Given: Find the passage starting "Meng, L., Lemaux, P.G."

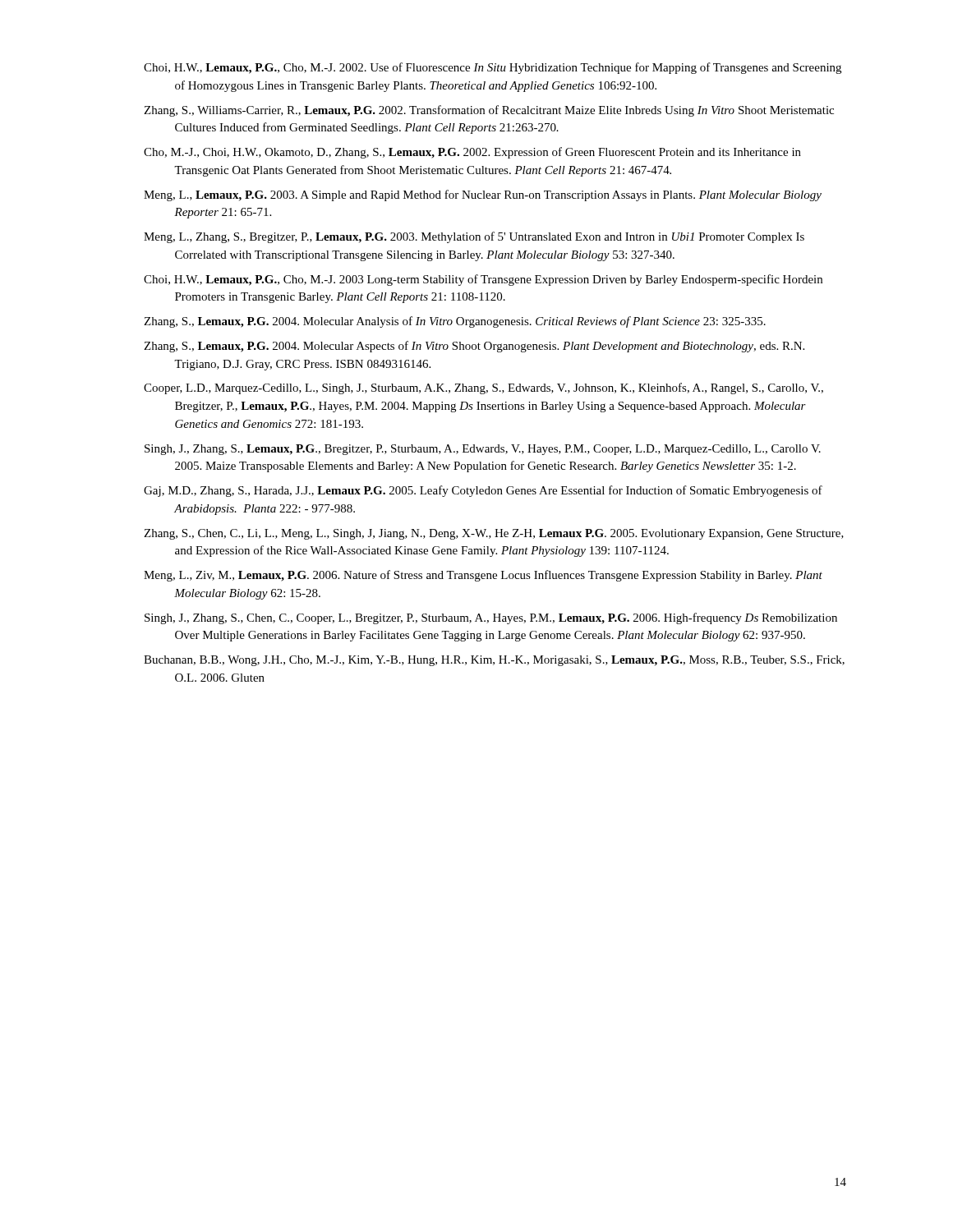Looking at the screenshot, I should point(483,203).
